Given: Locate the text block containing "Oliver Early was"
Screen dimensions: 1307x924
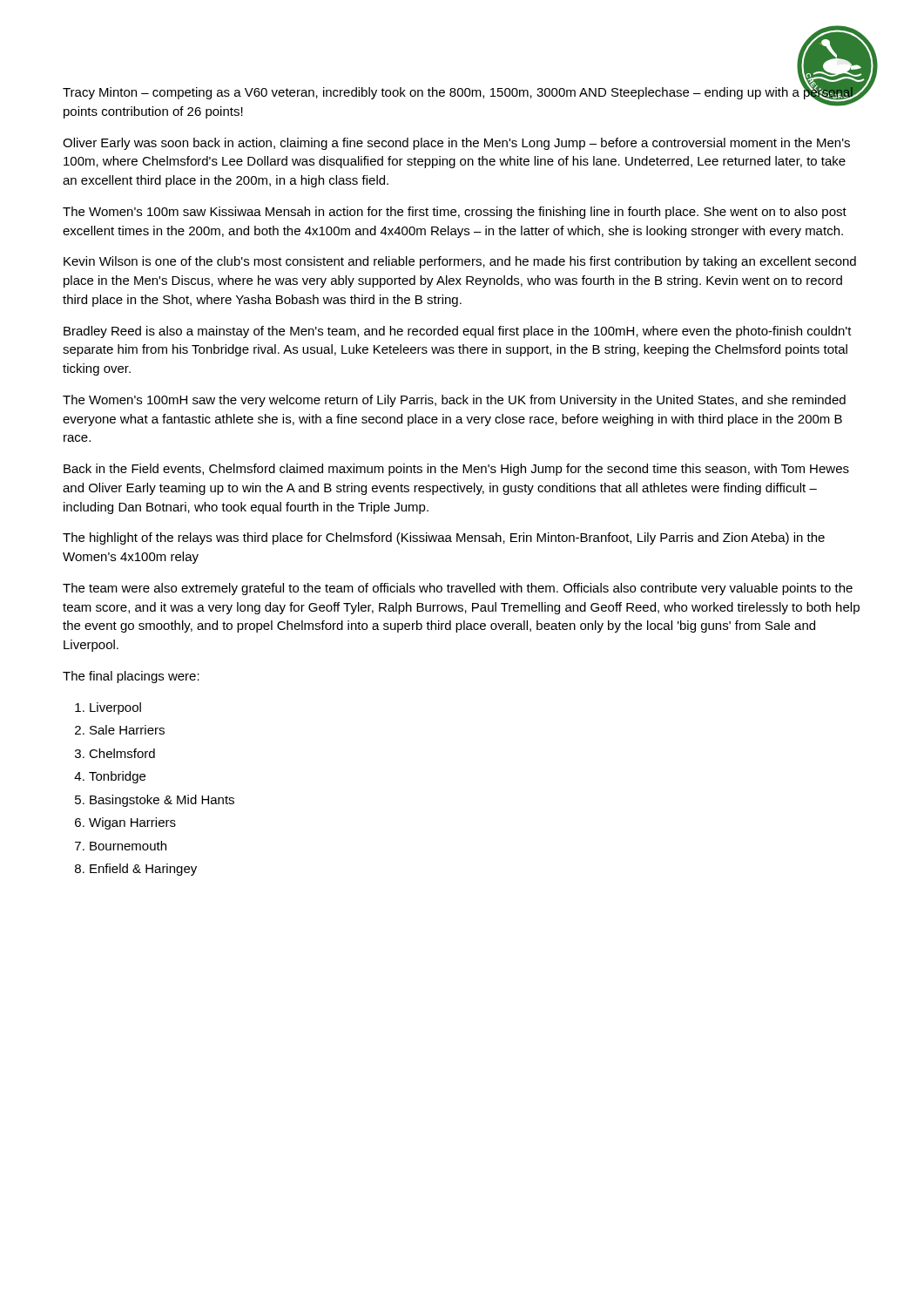Looking at the screenshot, I should (462, 161).
